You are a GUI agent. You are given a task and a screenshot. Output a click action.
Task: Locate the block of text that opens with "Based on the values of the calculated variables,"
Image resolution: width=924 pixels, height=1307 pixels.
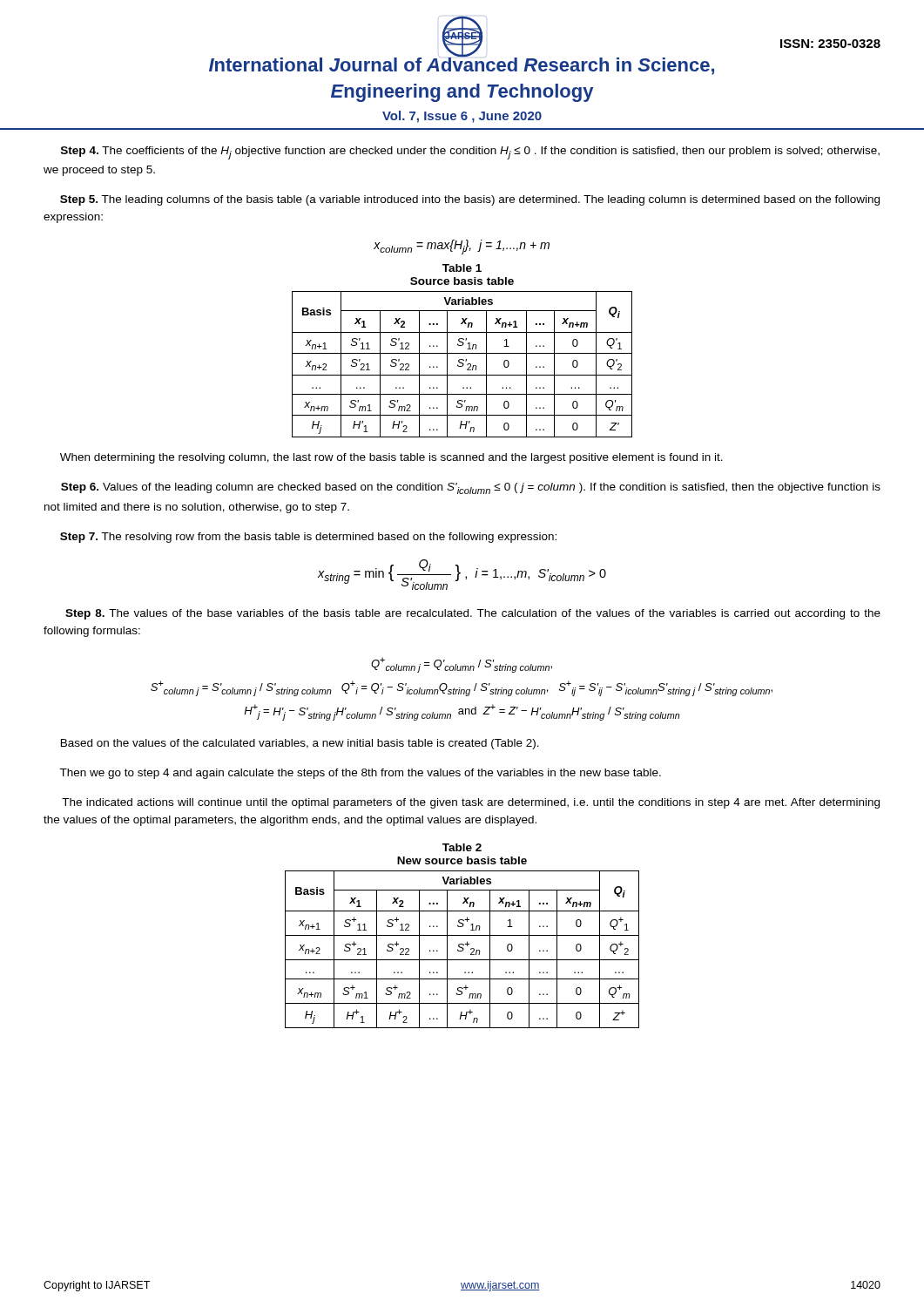462,743
